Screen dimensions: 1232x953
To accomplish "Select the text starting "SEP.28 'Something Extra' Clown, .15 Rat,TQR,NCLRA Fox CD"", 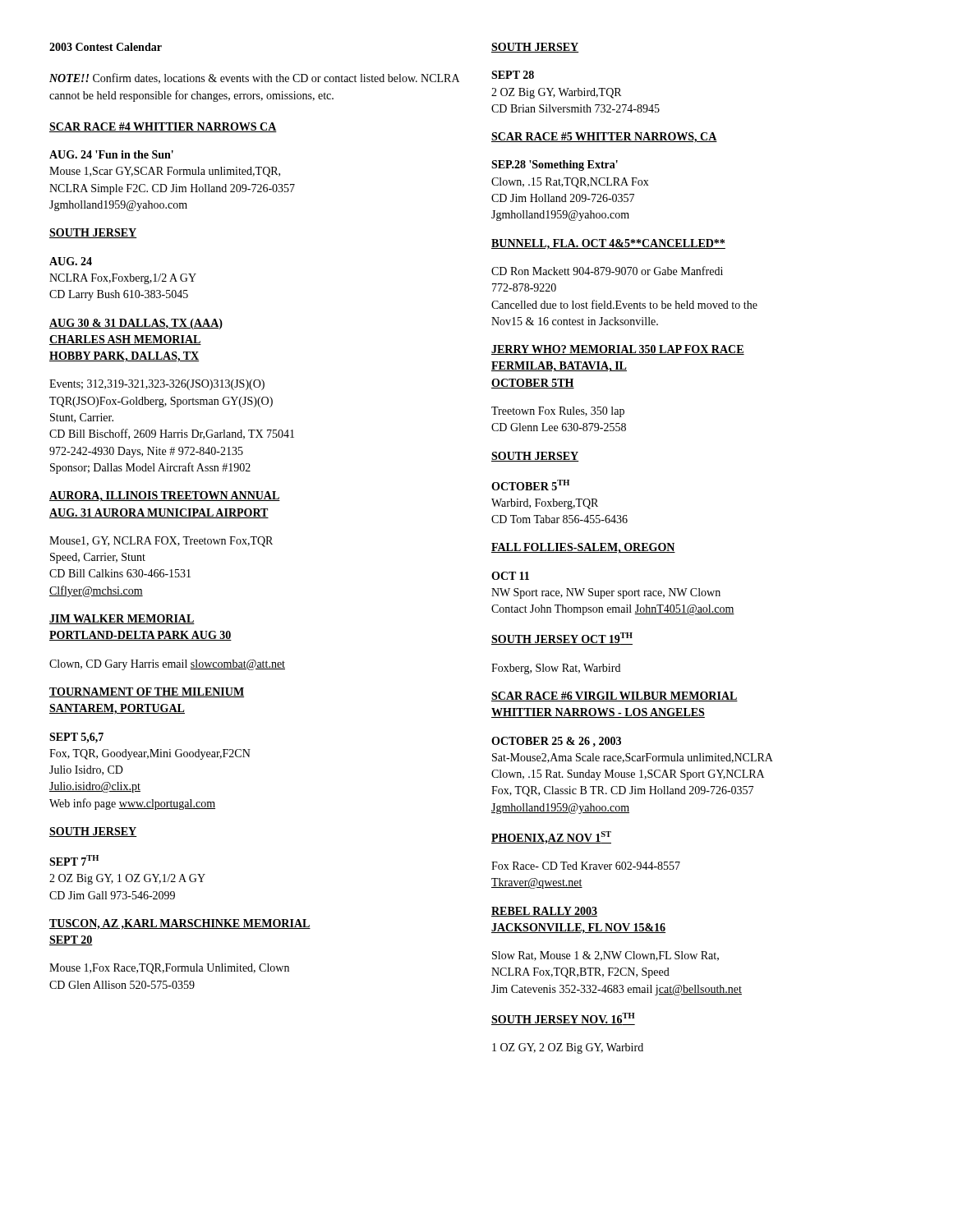I will pos(555,165).
